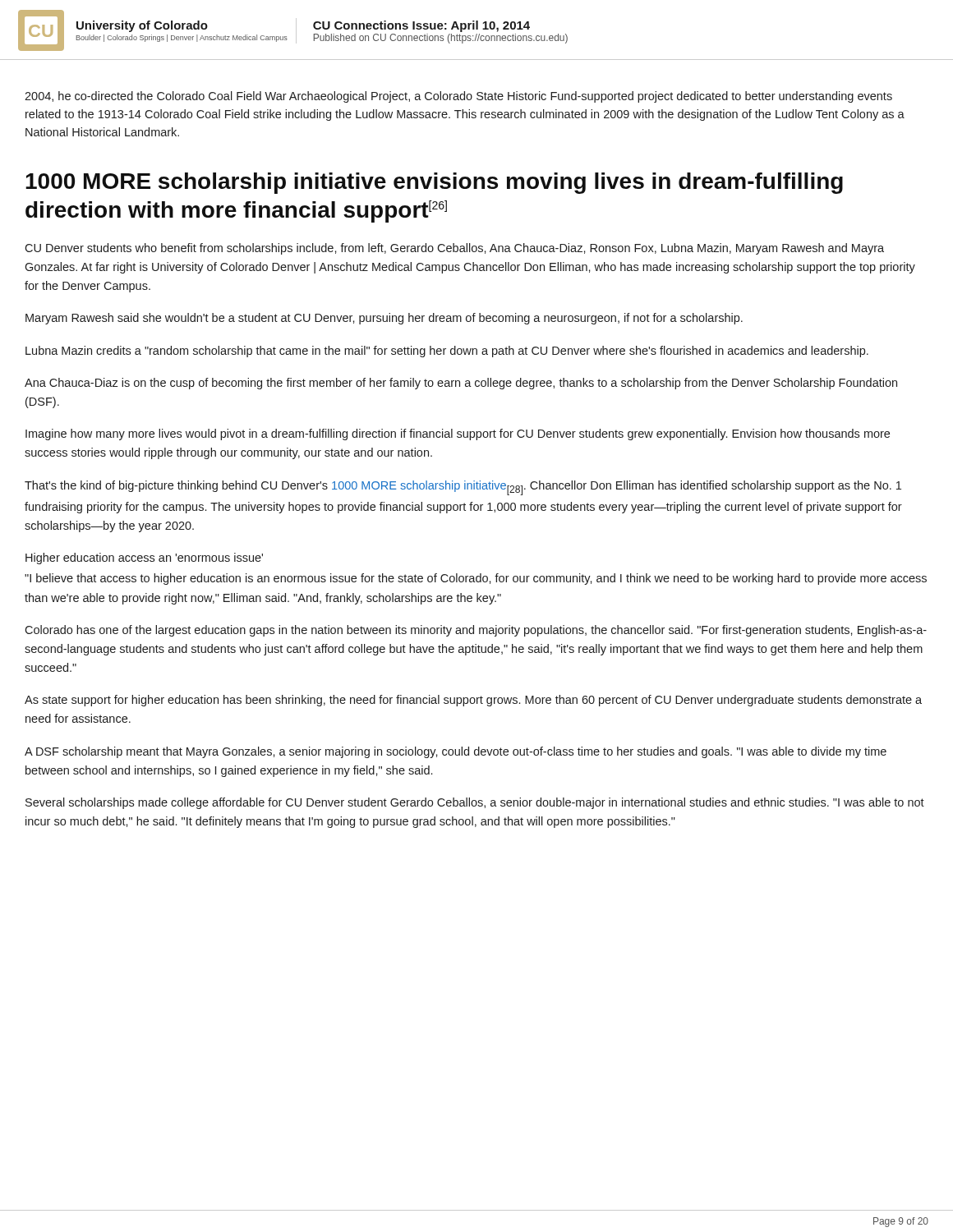Point to the block beginning ""I believe that access to higher education"

coord(476,589)
